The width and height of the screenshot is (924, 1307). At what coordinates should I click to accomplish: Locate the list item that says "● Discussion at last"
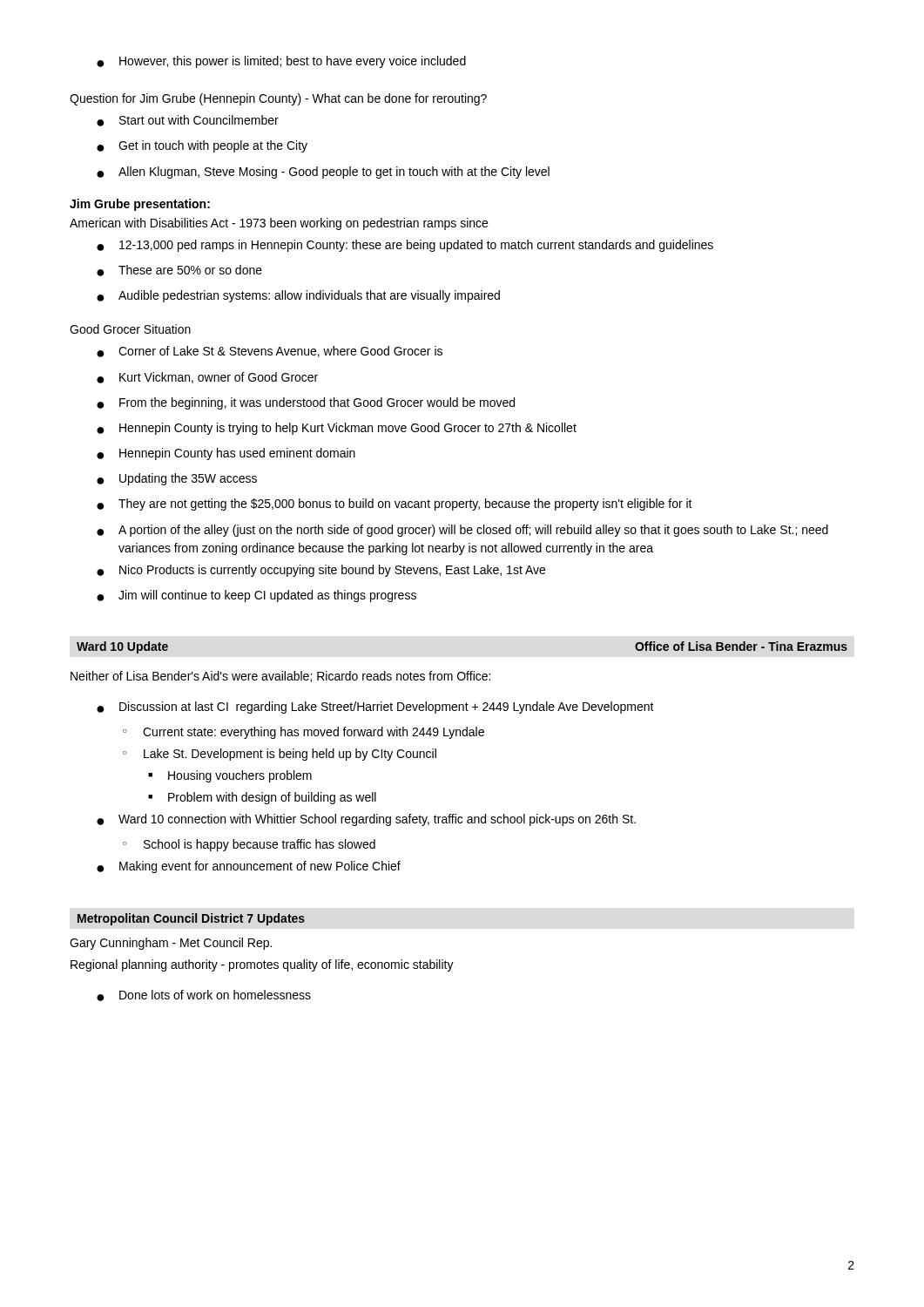click(375, 709)
